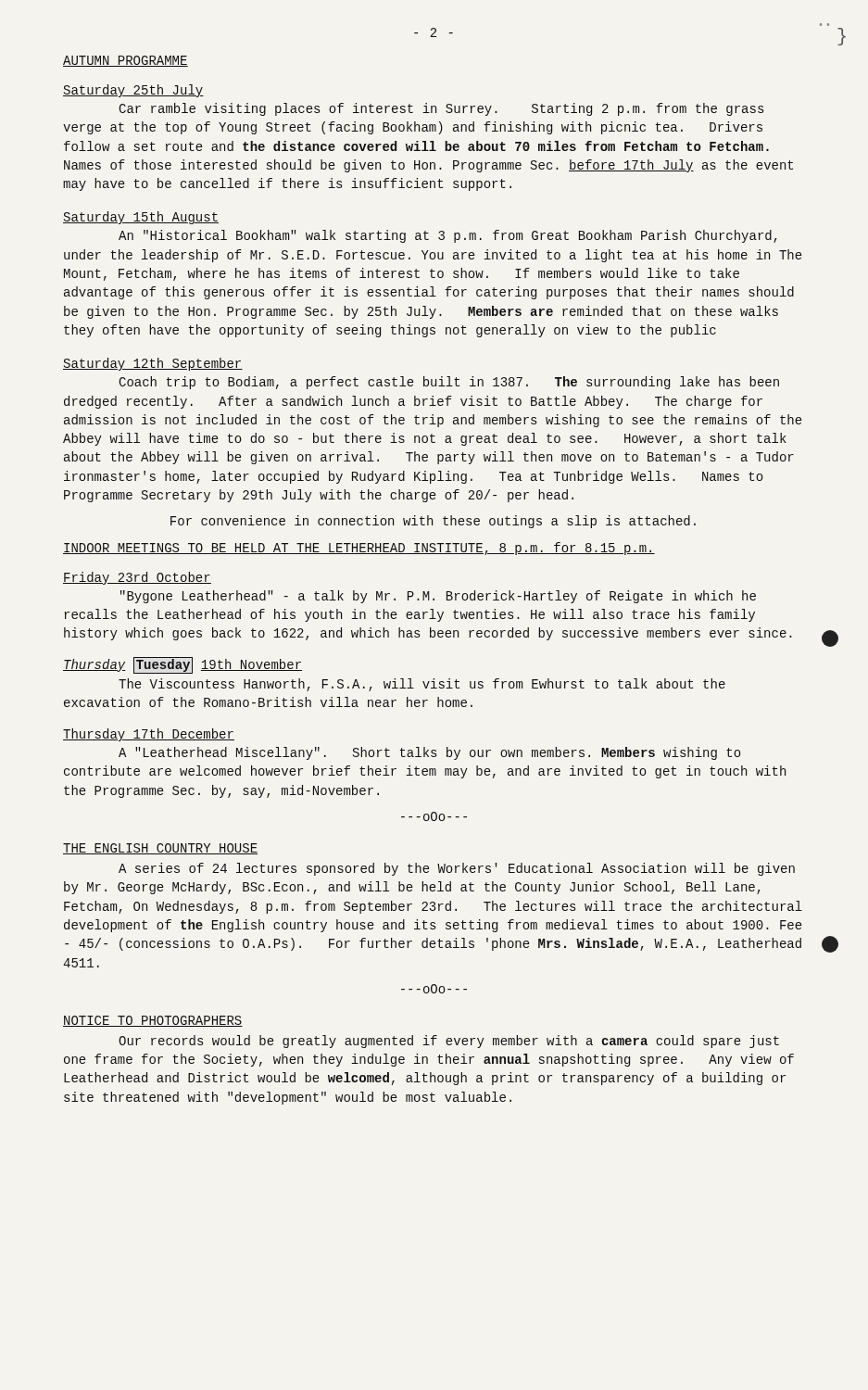Locate the block of text that opens with "Coach trip to Bodiam, a perfect castle built"
The image size is (868, 1390).
click(434, 440)
